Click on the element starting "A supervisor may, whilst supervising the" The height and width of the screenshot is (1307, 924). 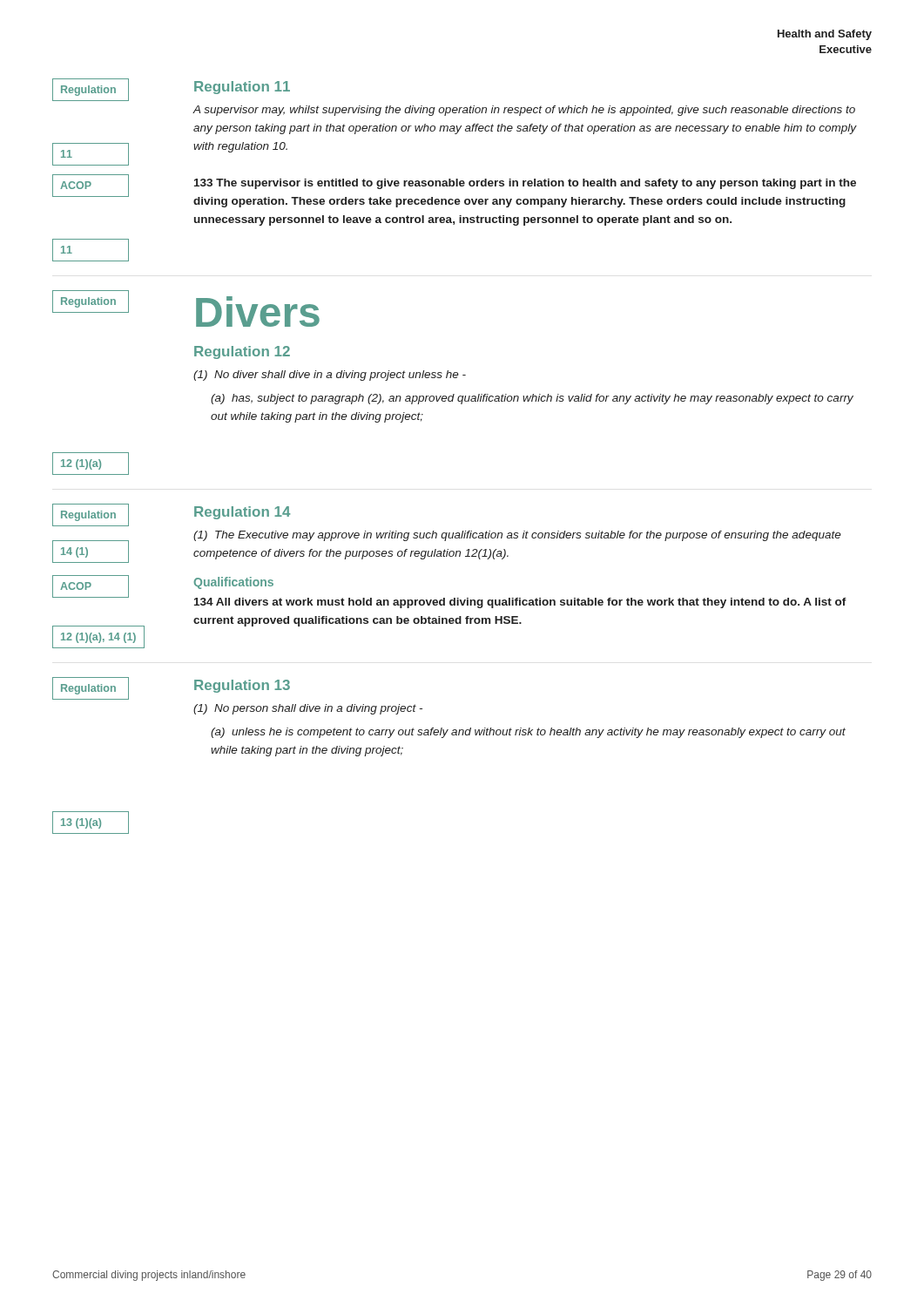click(525, 128)
